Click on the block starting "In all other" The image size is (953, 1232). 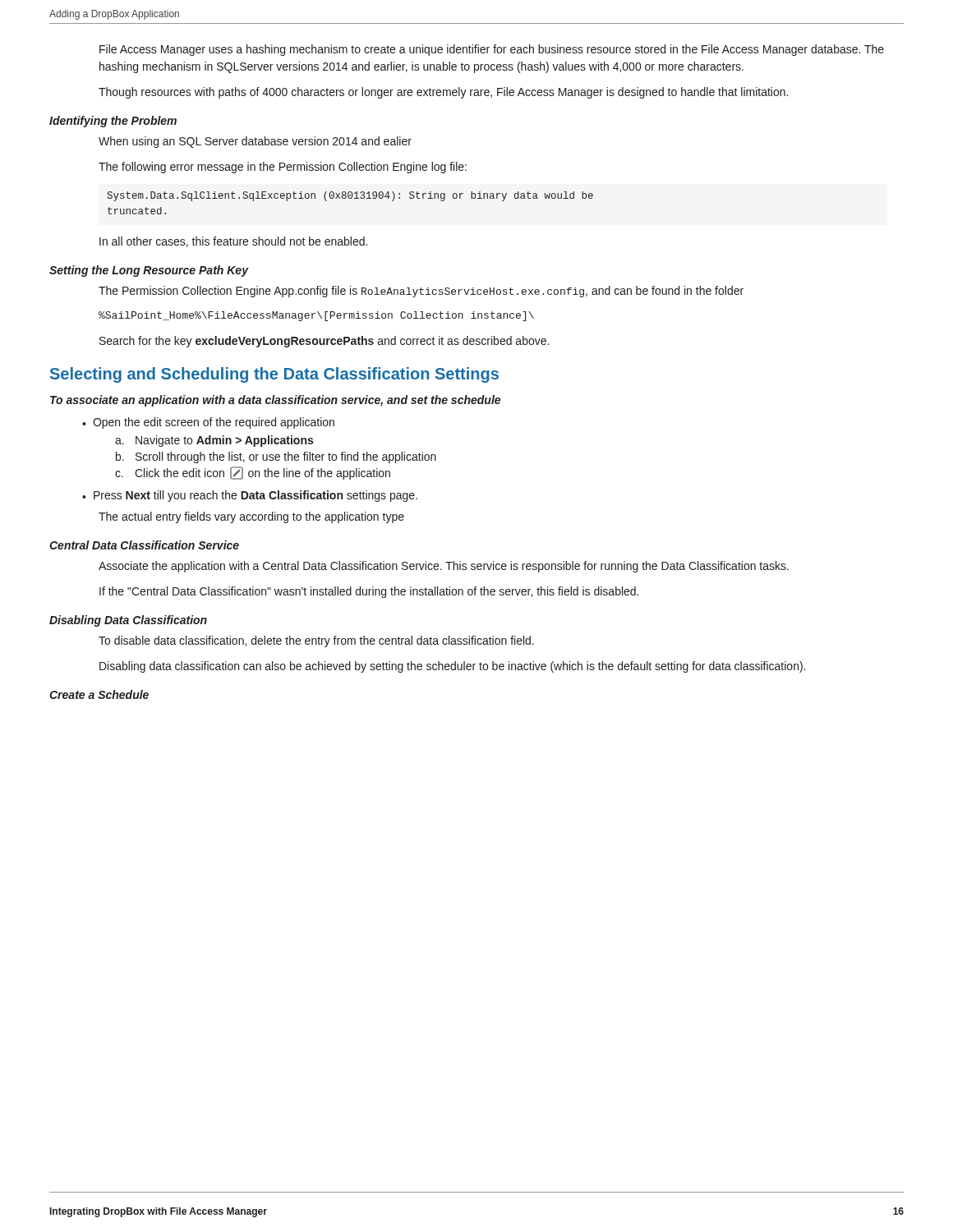[x=233, y=242]
